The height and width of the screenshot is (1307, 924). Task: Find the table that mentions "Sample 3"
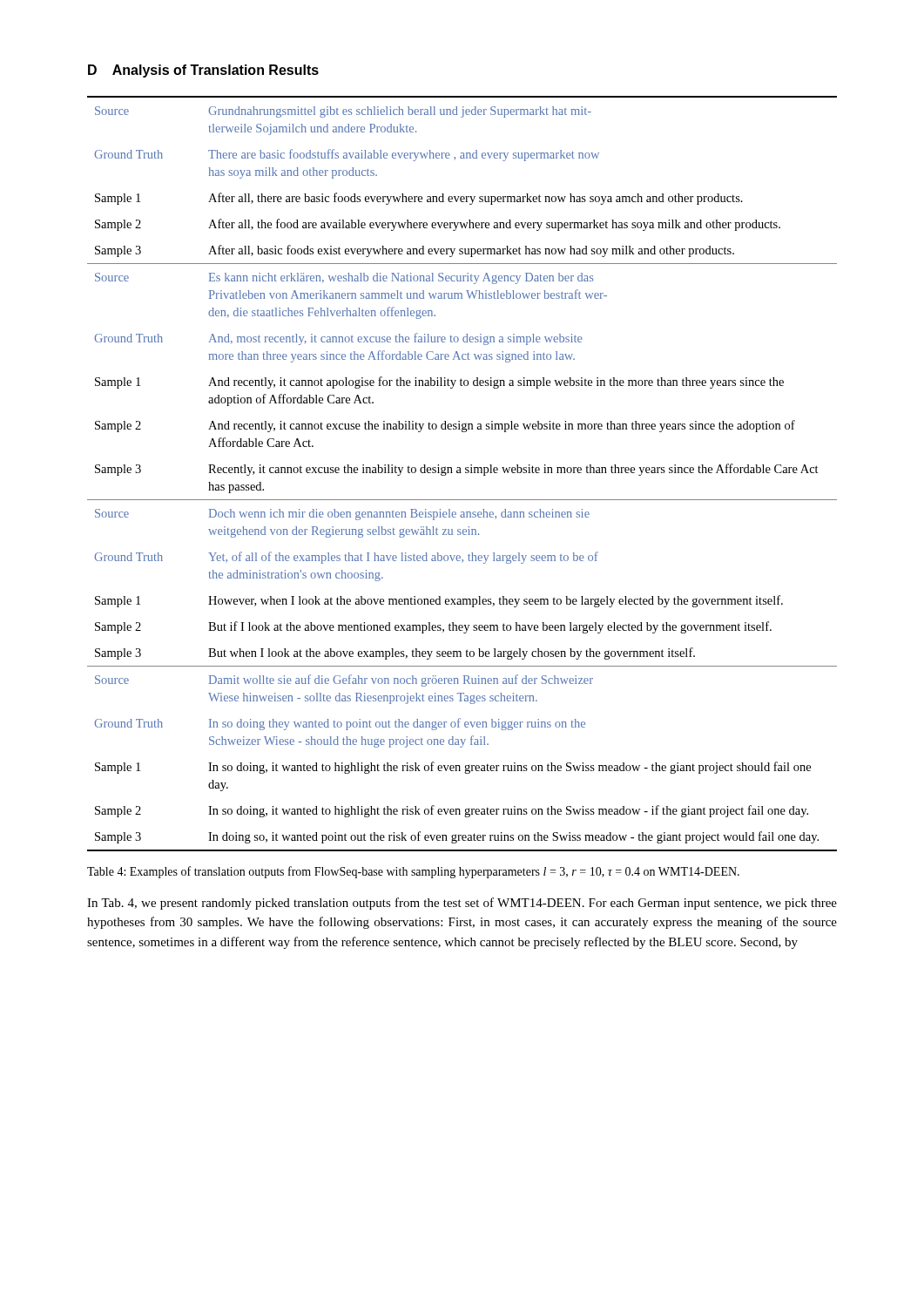(462, 474)
